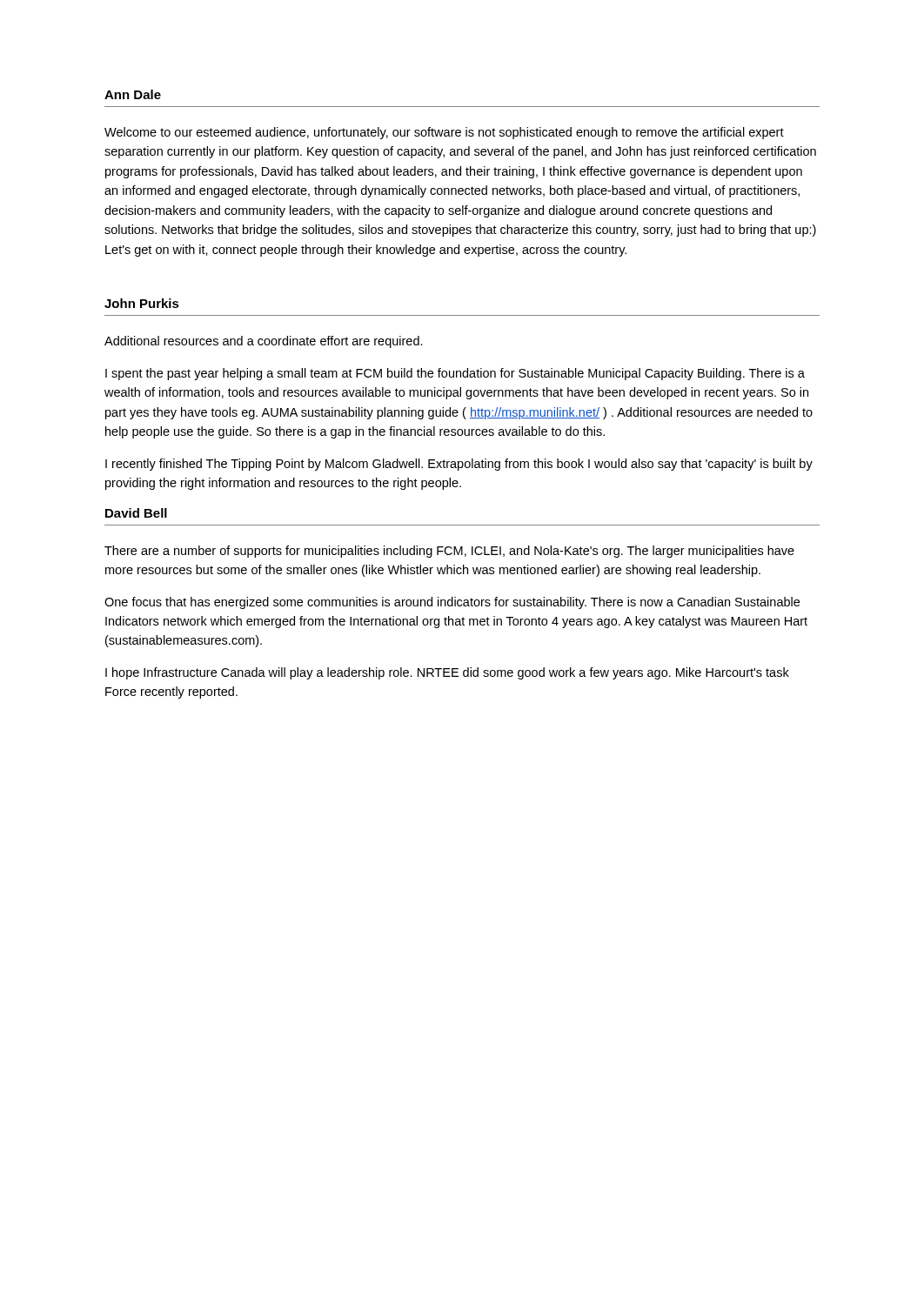The height and width of the screenshot is (1305, 924).
Task: Where does it say "David Bell"?
Action: [136, 512]
